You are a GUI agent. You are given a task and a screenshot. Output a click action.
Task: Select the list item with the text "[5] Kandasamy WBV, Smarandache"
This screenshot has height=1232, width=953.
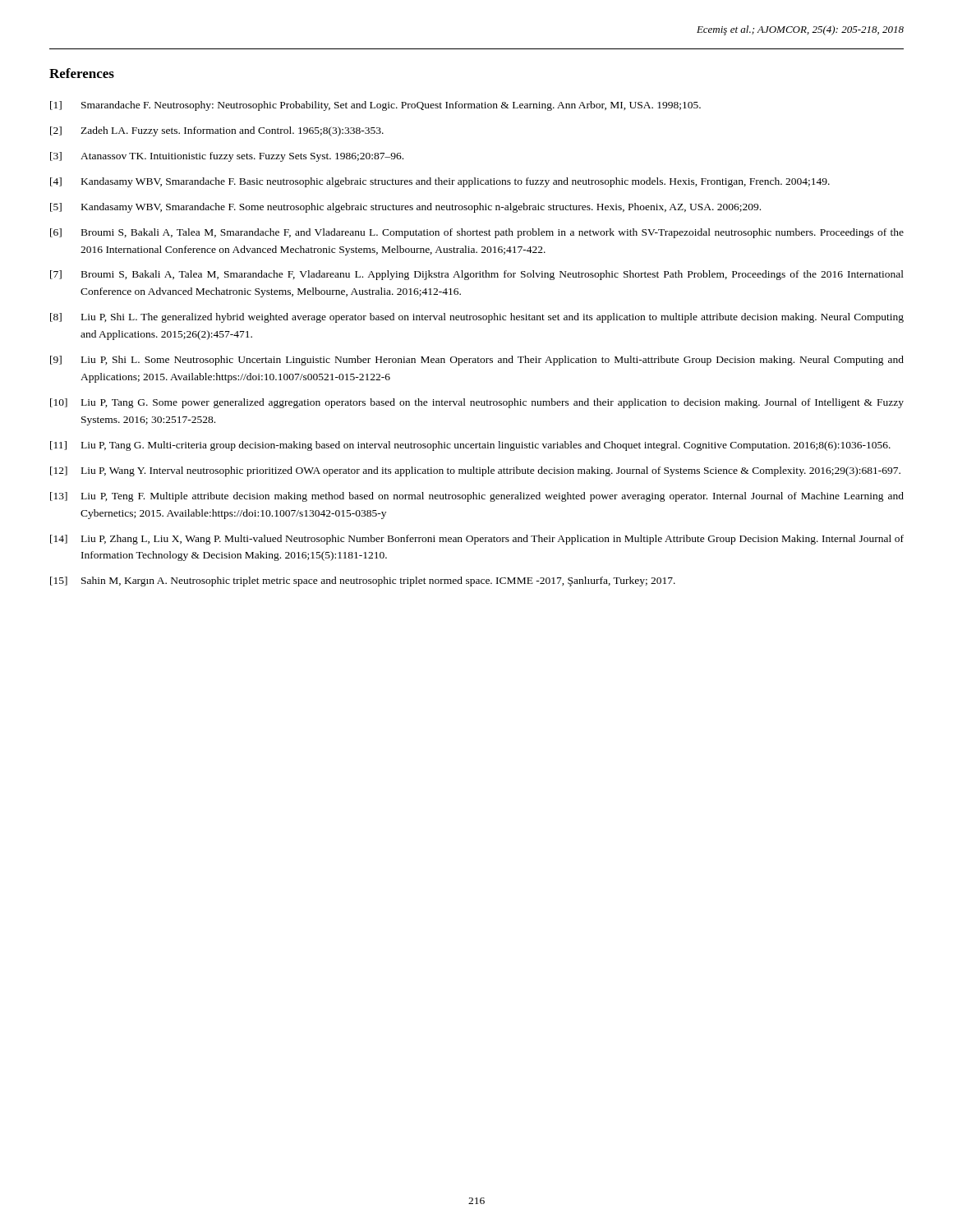click(x=476, y=207)
